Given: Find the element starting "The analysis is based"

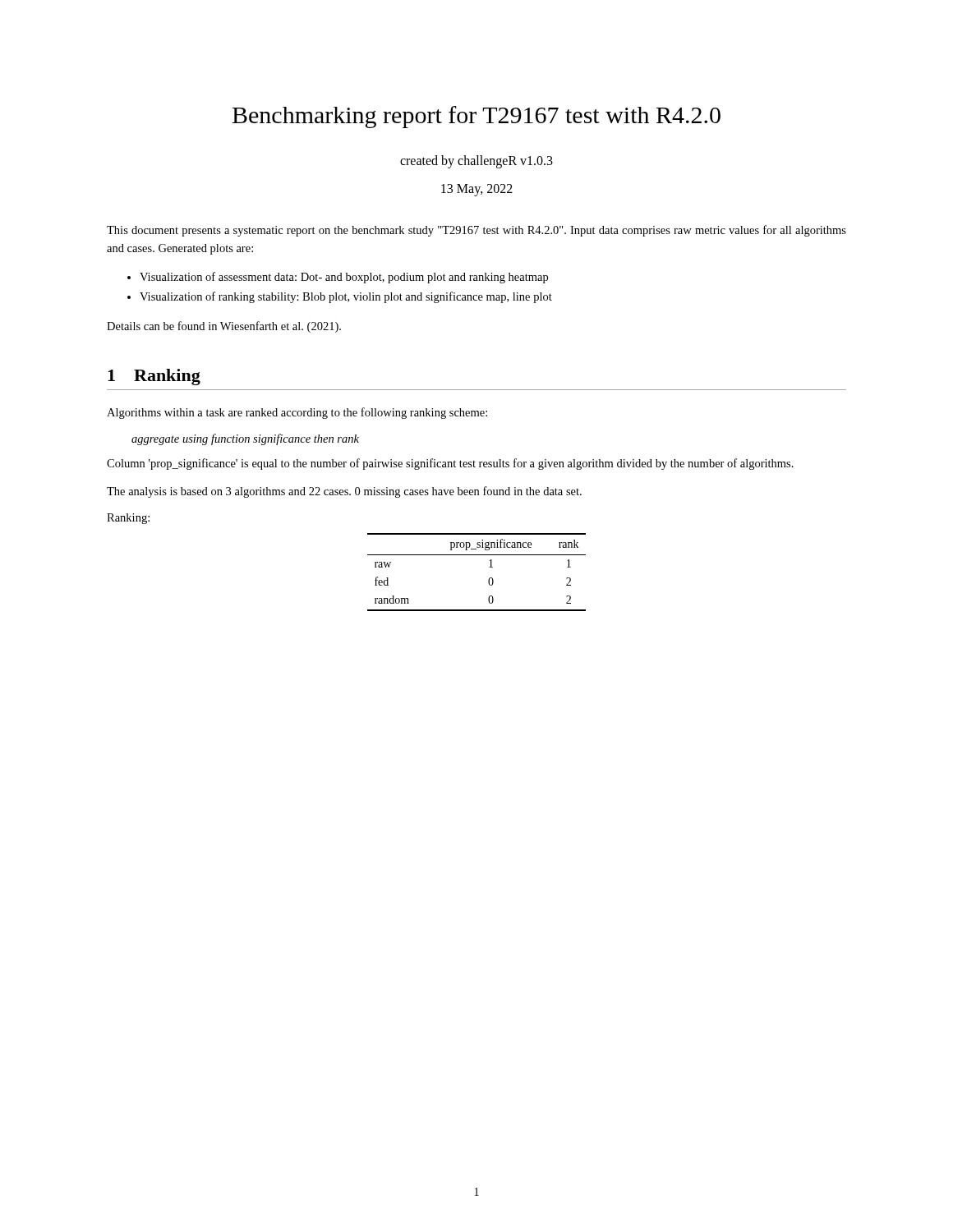Looking at the screenshot, I should coord(345,491).
